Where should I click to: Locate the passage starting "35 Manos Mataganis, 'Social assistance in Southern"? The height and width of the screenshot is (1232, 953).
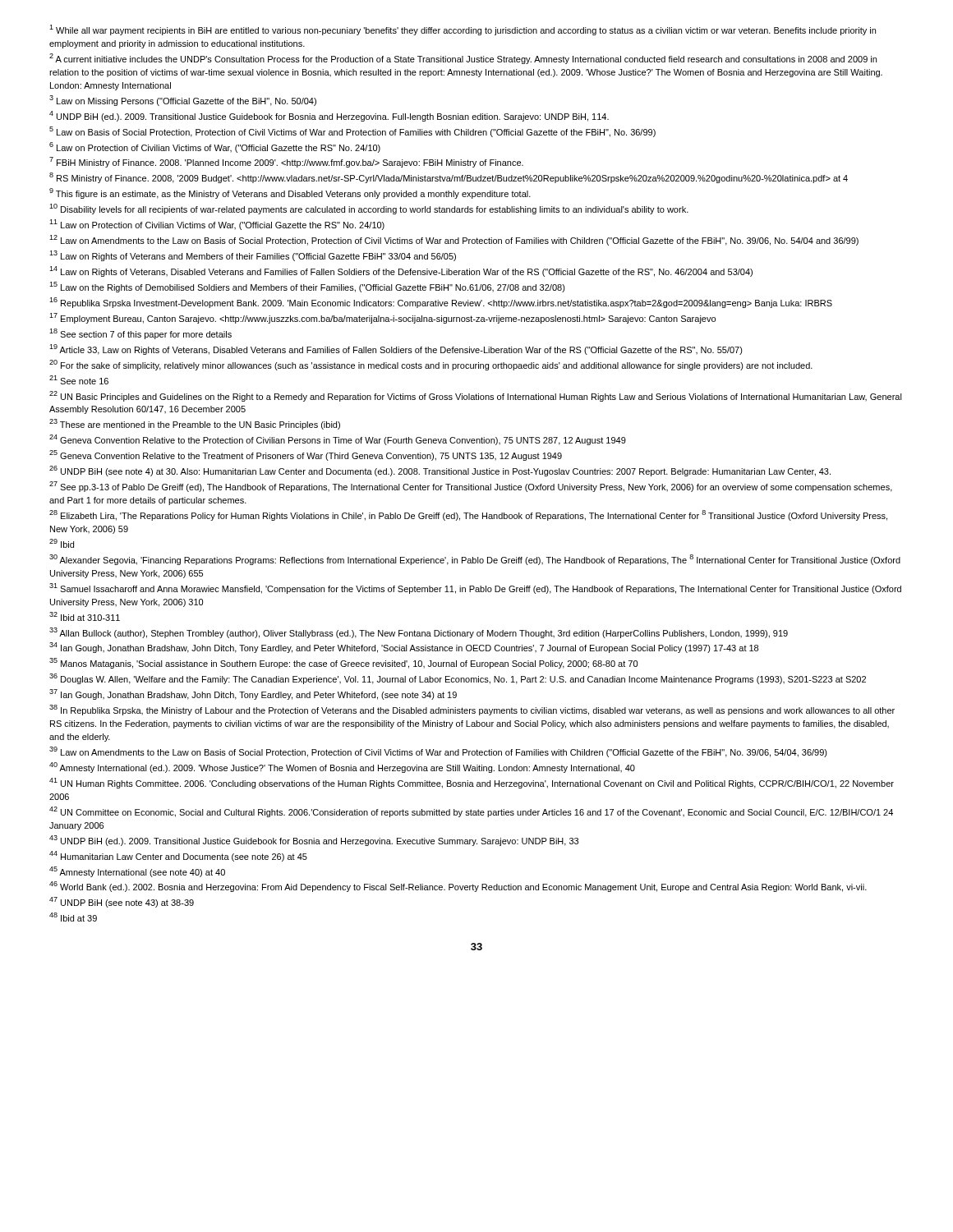[344, 663]
